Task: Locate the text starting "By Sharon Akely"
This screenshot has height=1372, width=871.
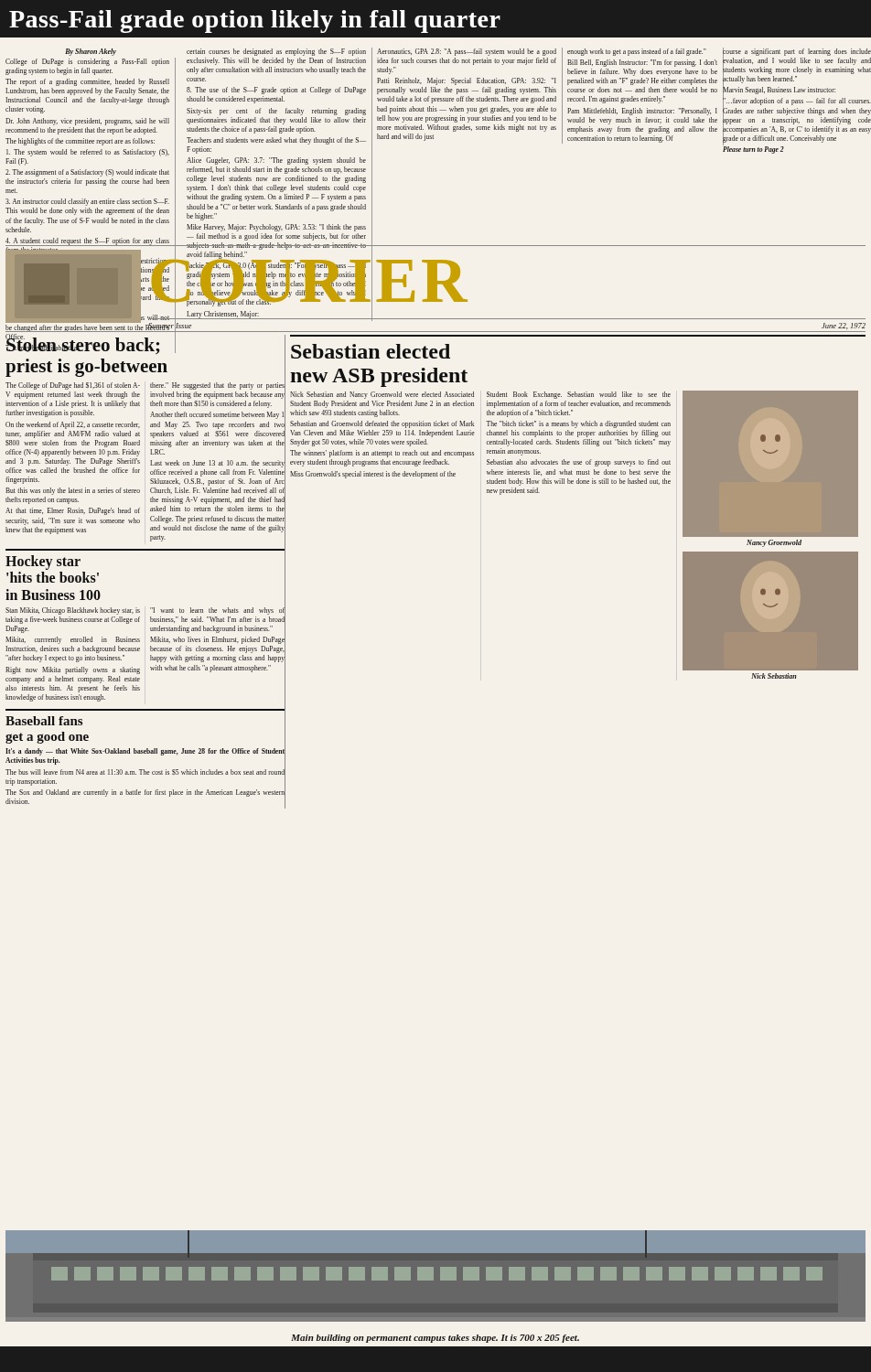Action: (x=91, y=52)
